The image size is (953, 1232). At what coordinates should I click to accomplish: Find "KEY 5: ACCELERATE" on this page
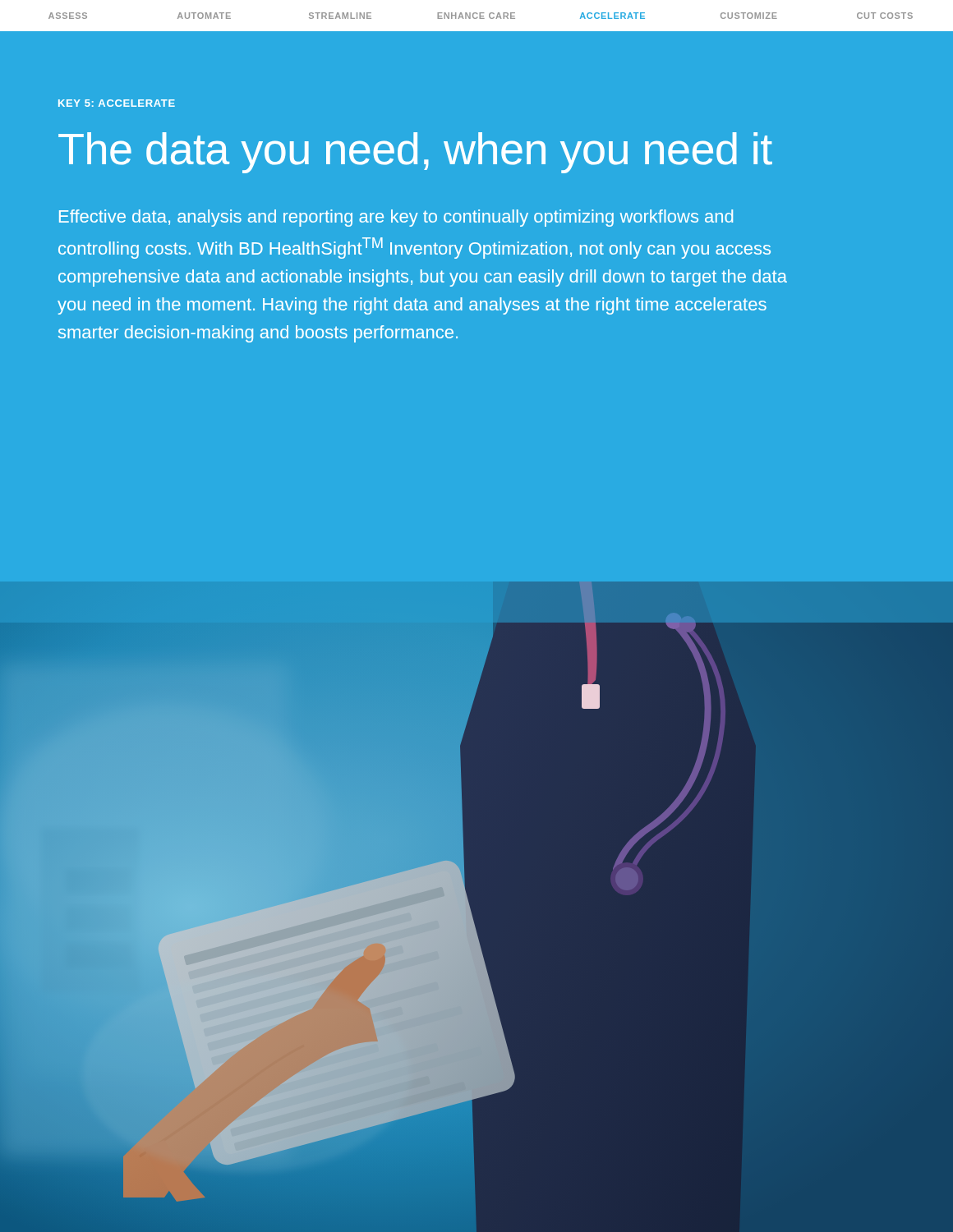click(x=117, y=103)
